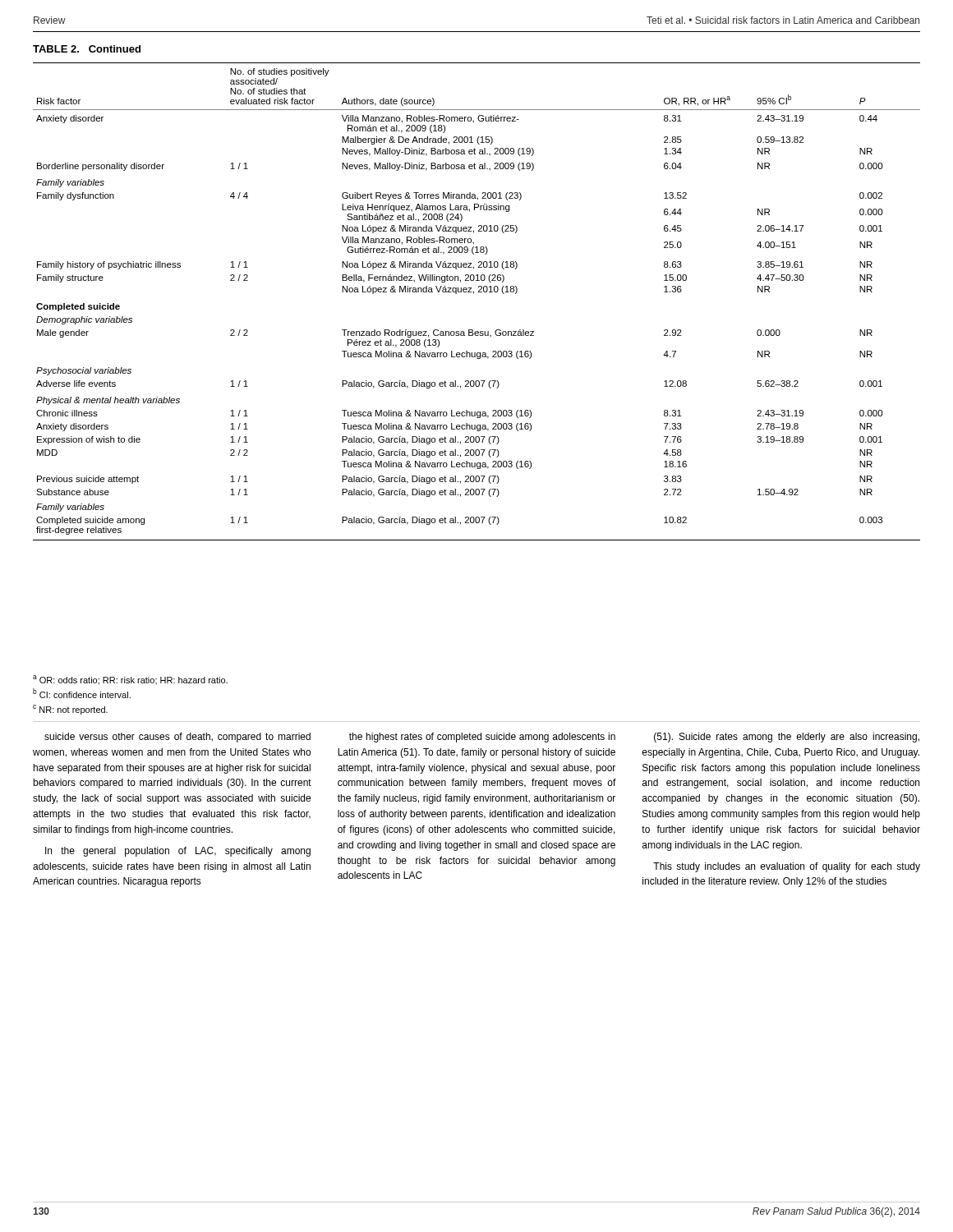Locate a table
The width and height of the screenshot is (953, 1232).
[476, 301]
